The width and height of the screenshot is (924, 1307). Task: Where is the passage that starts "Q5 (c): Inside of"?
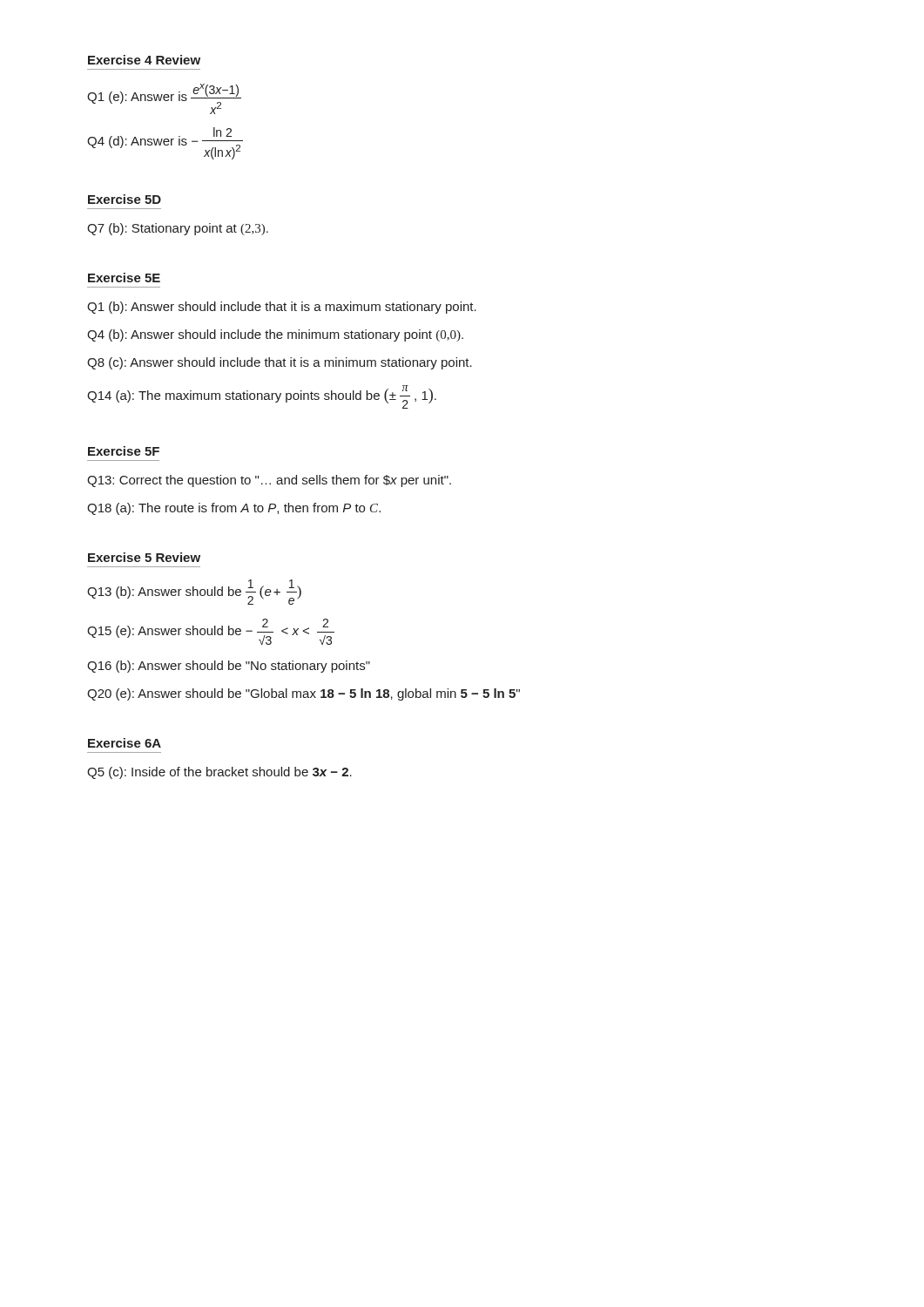220,771
